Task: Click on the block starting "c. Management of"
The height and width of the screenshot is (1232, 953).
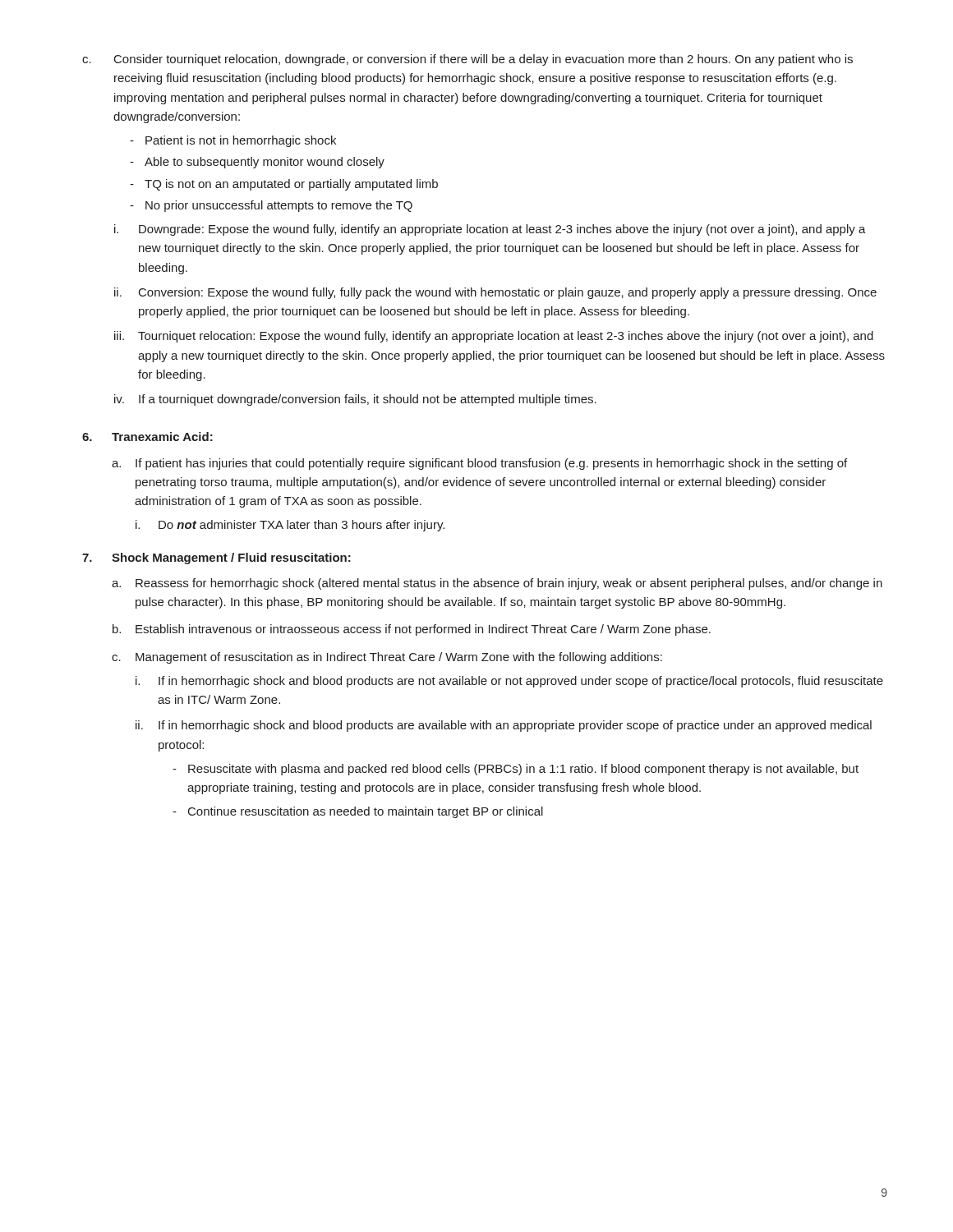Action: (499, 740)
